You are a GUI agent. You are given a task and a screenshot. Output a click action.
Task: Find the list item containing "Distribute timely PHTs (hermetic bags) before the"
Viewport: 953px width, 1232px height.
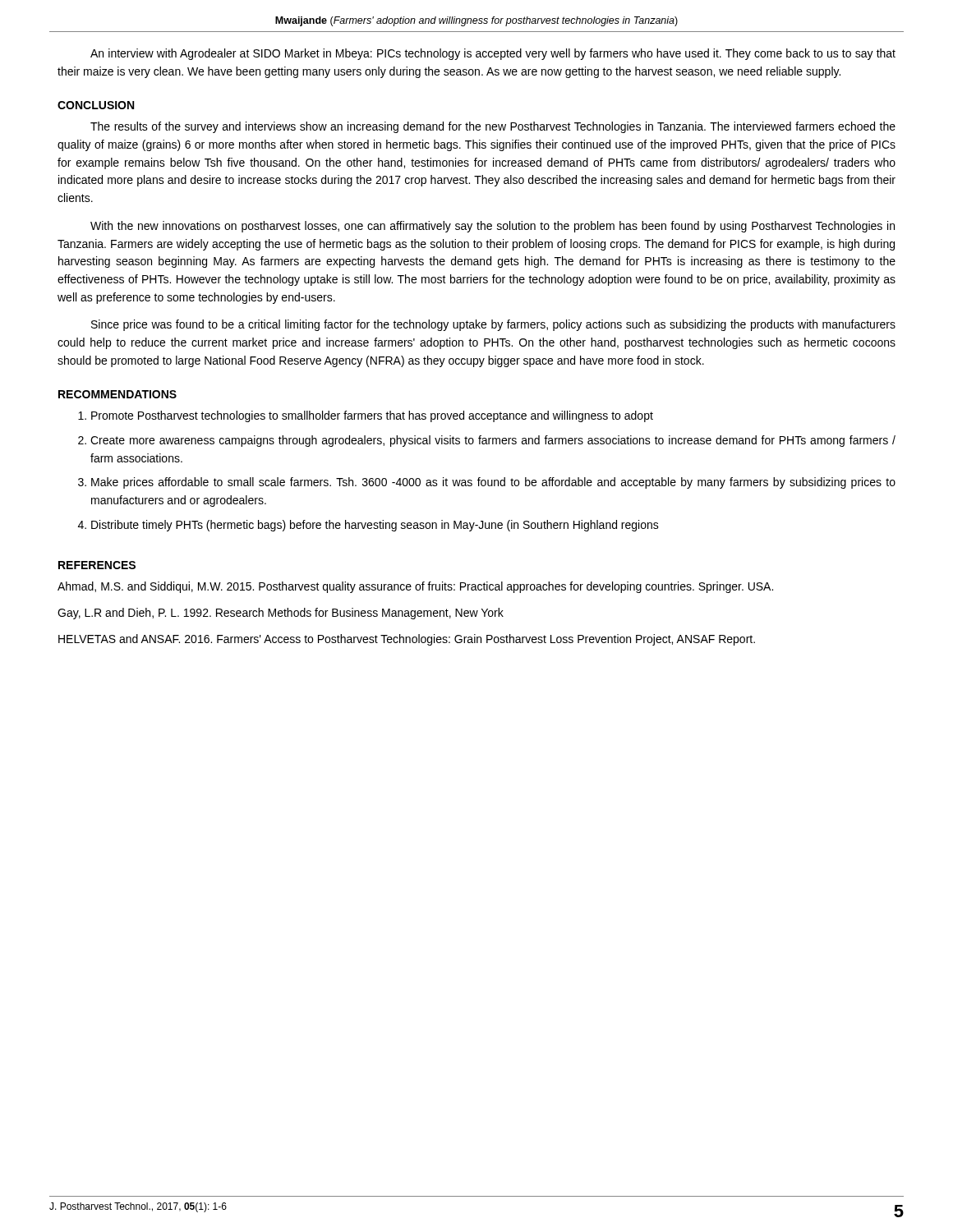(x=375, y=525)
